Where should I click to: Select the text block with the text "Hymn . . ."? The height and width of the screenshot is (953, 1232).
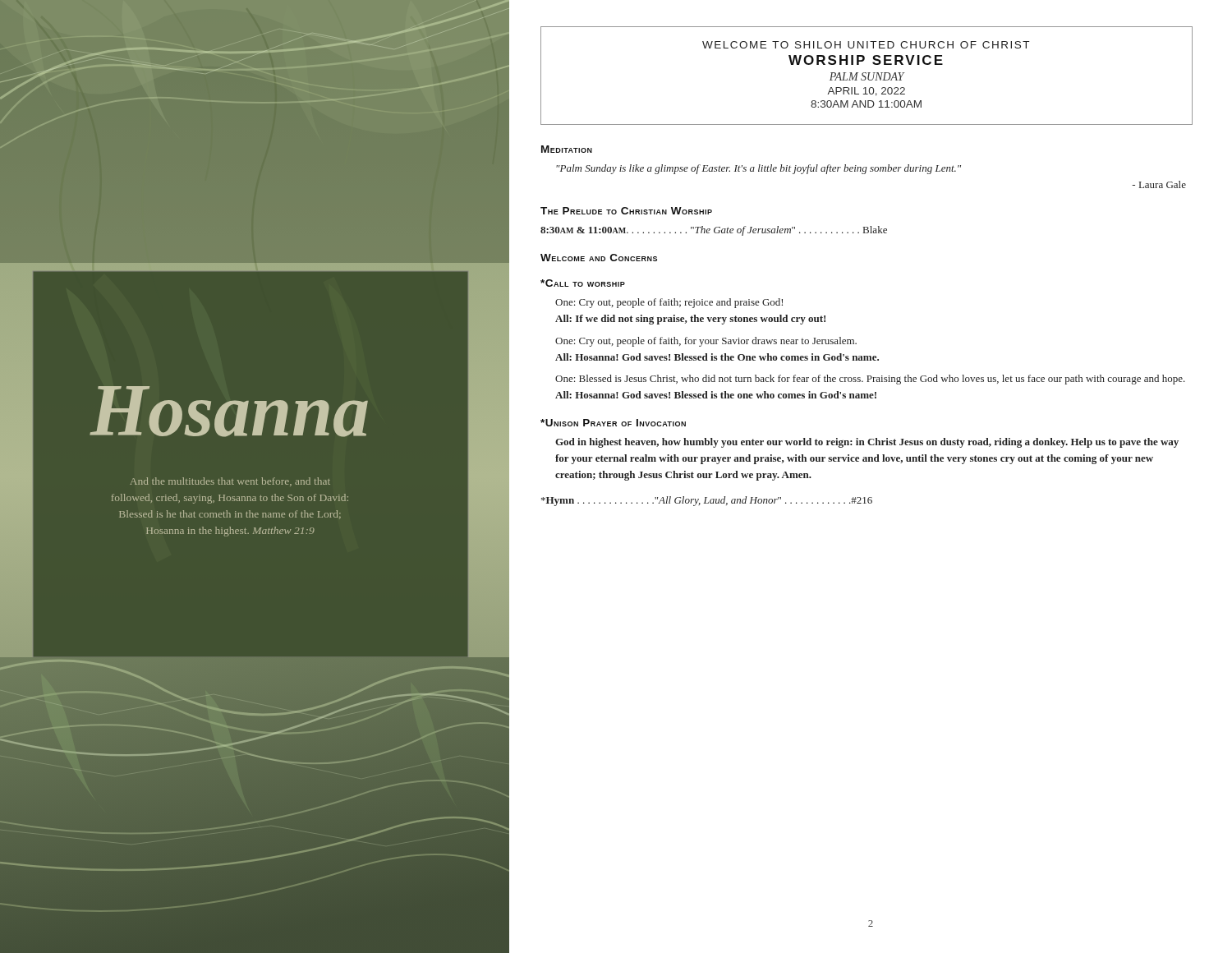[x=706, y=500]
